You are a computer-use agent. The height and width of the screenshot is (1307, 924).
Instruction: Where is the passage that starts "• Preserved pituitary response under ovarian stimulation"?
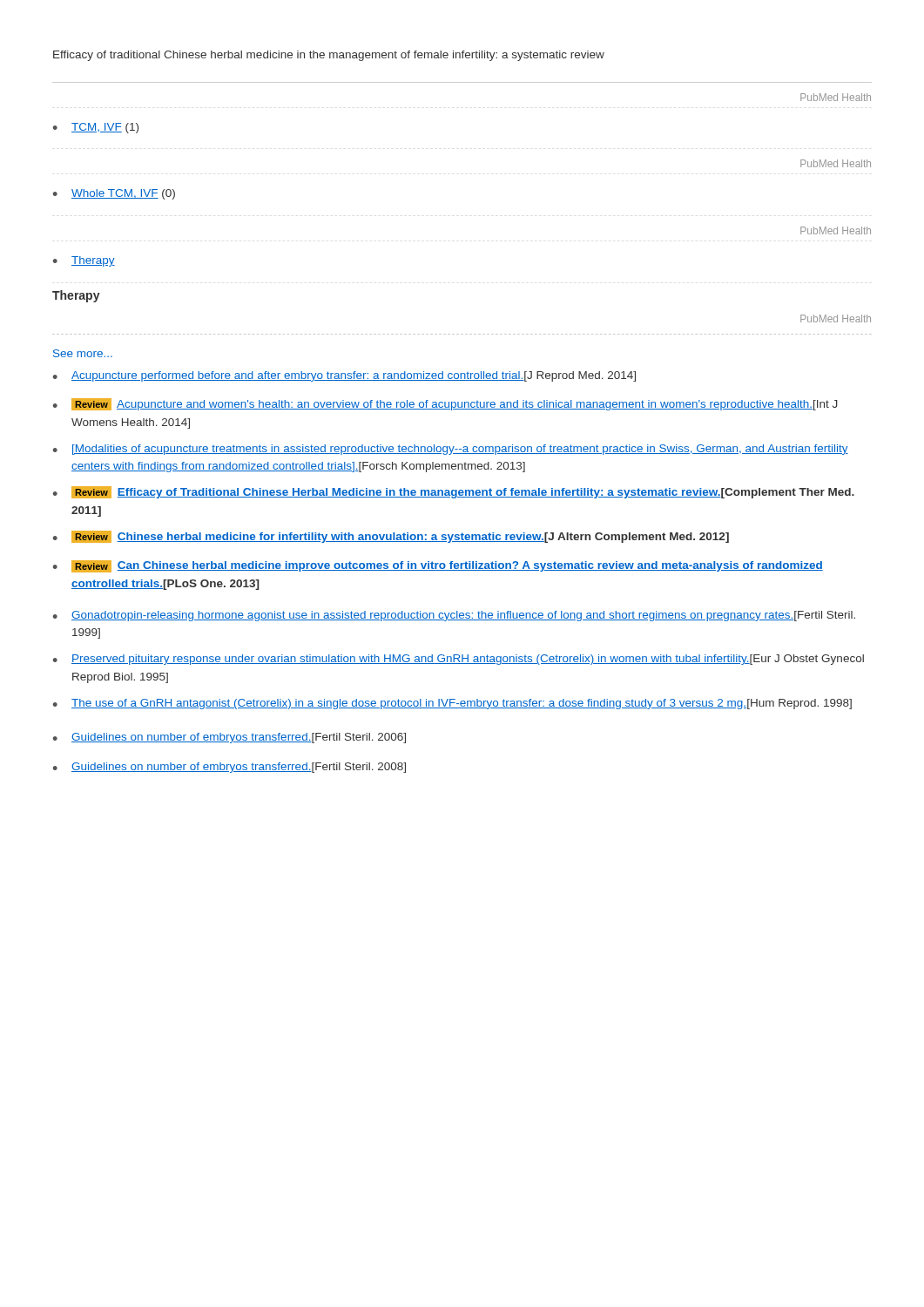tap(462, 668)
